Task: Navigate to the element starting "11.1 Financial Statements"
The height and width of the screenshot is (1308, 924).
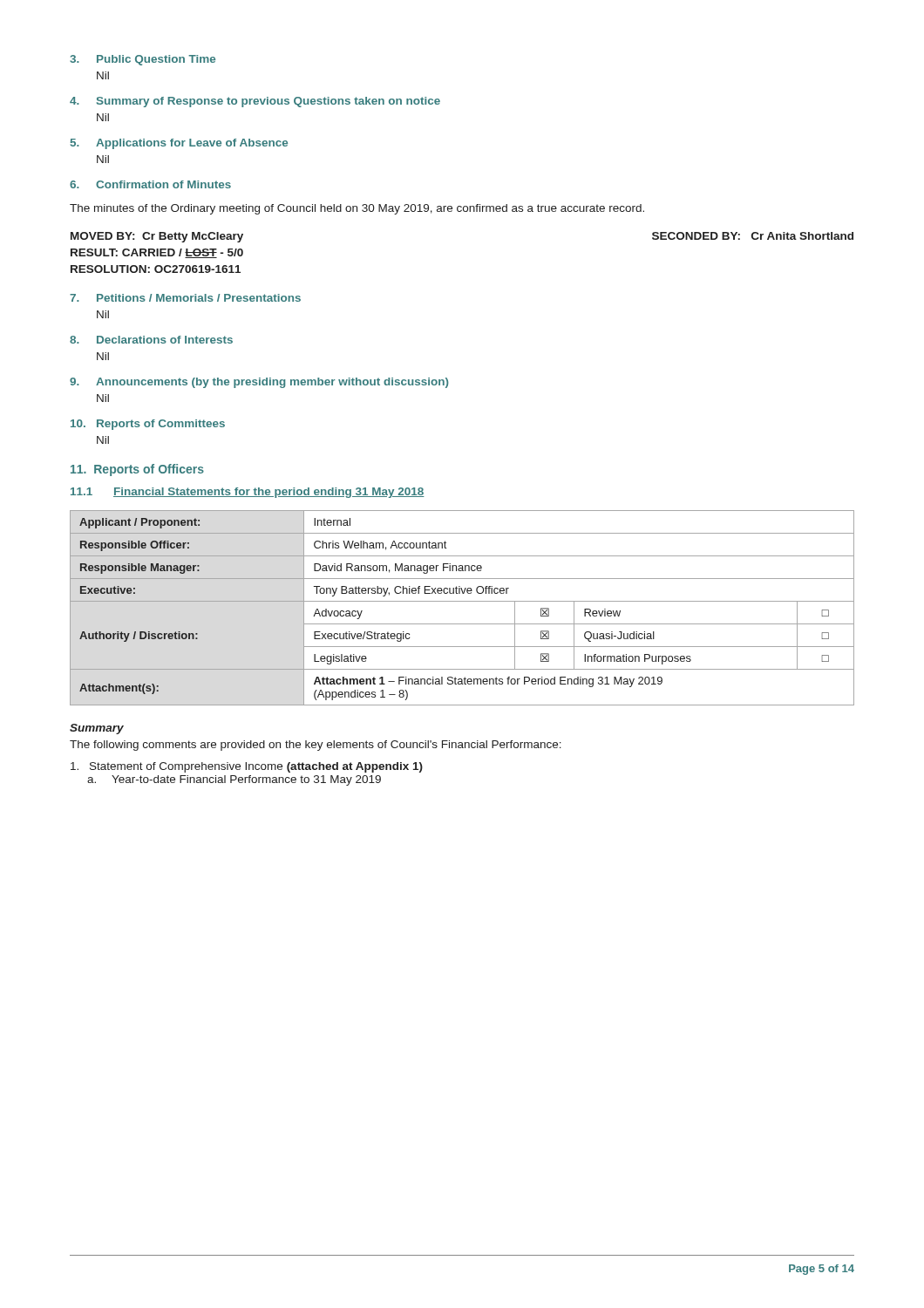Action: pyautogui.click(x=247, y=492)
